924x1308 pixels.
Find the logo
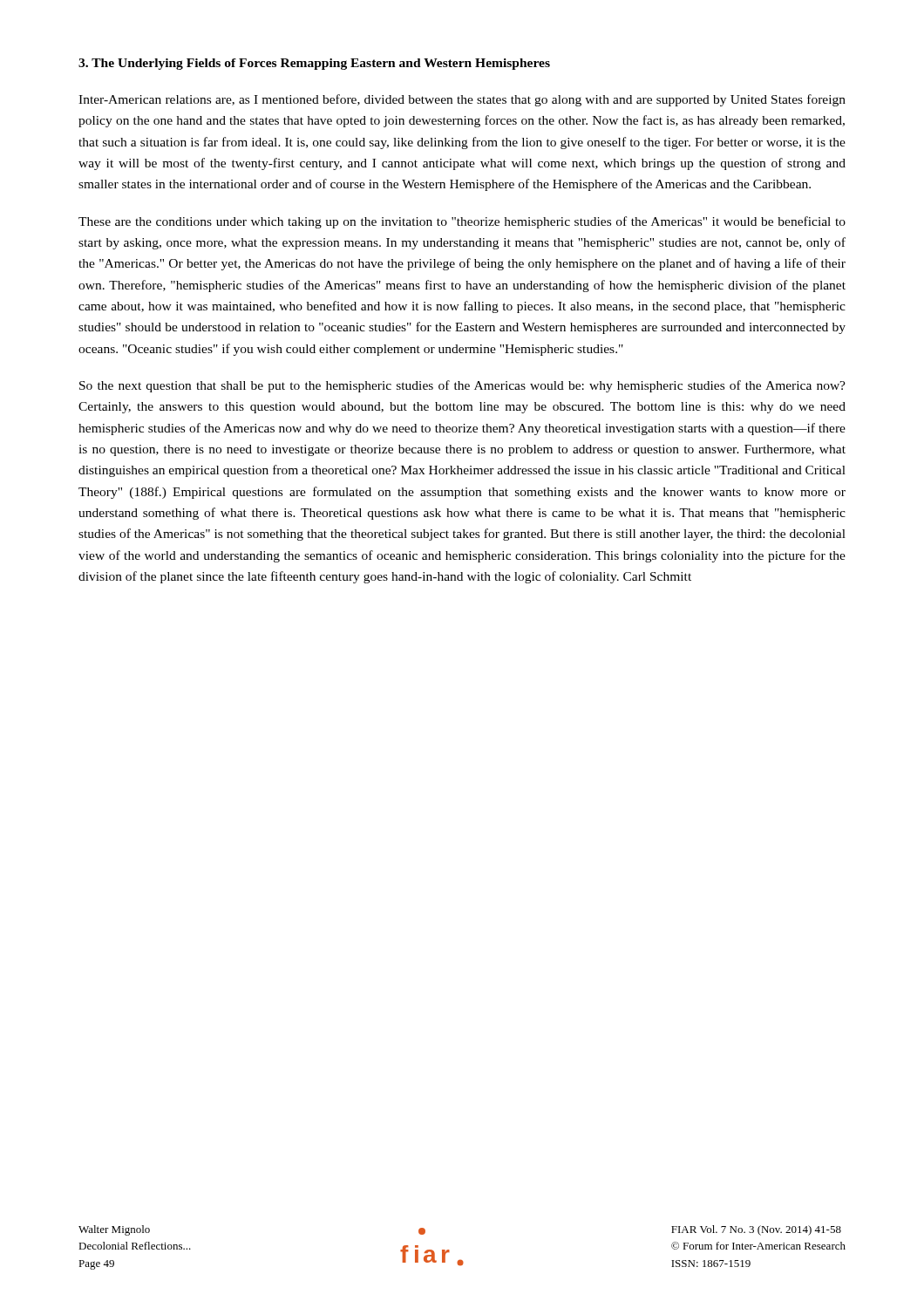[431, 1249]
